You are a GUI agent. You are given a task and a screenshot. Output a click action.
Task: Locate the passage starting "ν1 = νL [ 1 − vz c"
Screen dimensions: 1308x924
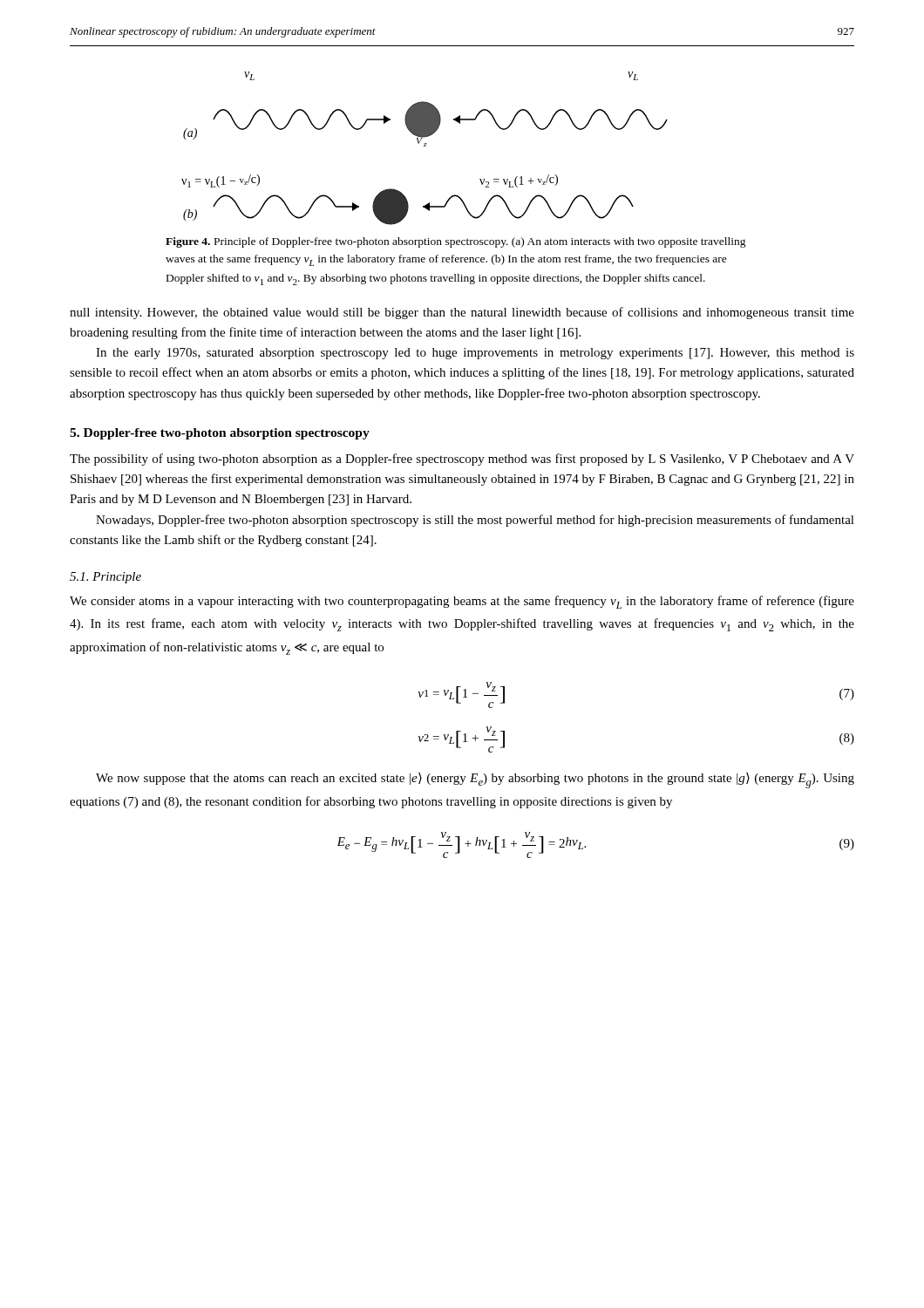tap(462, 694)
